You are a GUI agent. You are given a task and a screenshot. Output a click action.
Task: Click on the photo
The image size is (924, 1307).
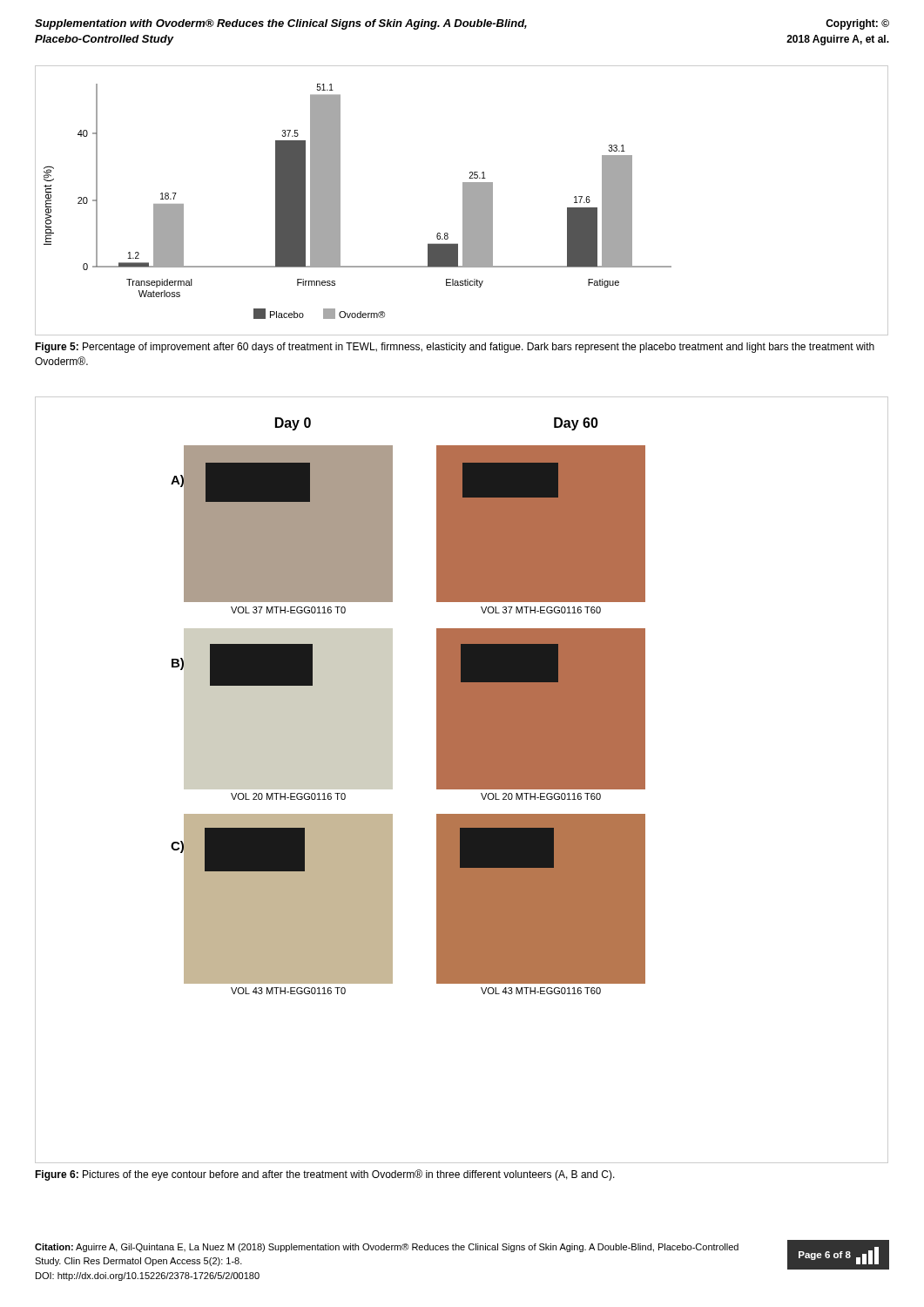tap(462, 780)
